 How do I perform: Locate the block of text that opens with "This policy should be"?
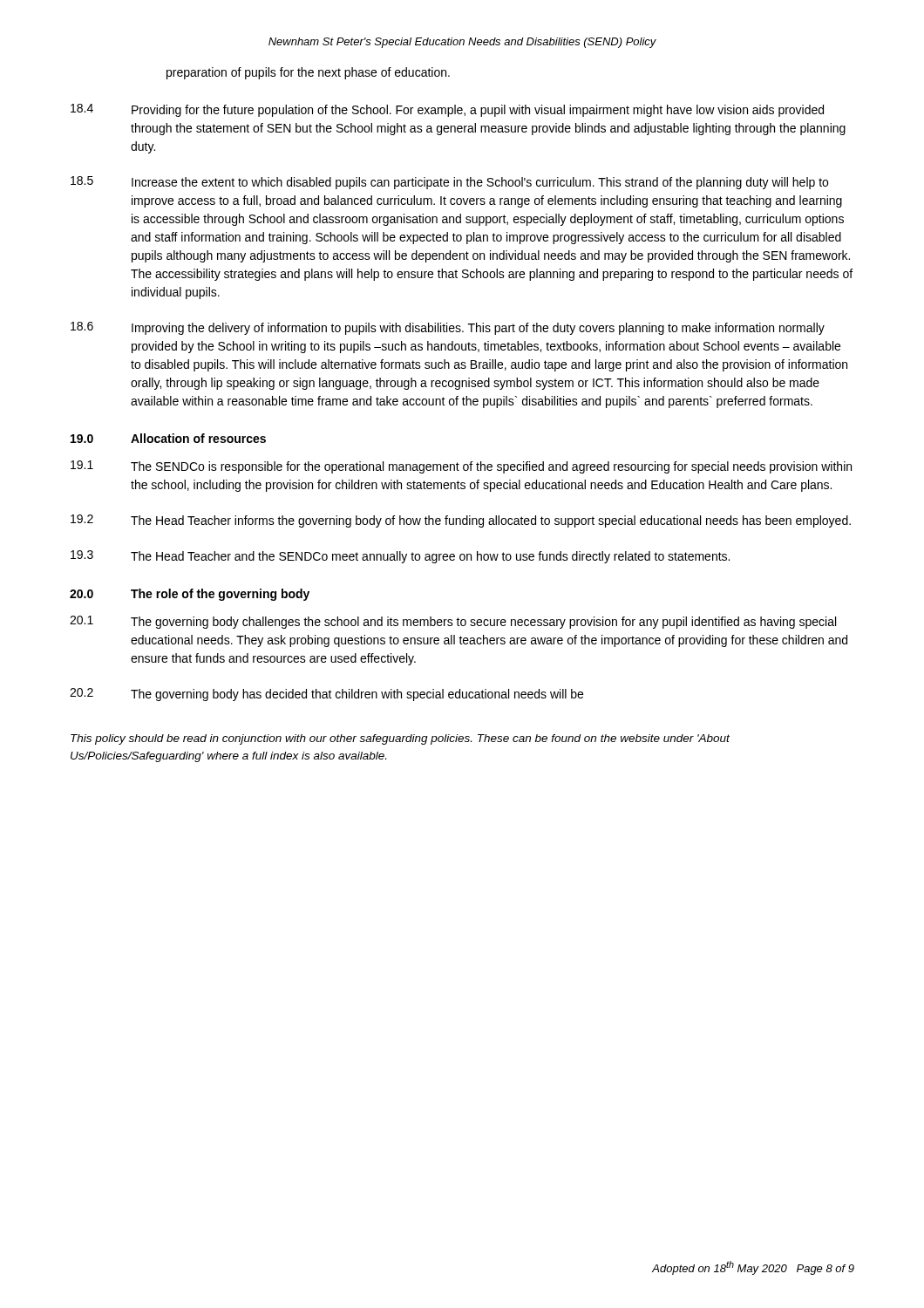tap(400, 747)
